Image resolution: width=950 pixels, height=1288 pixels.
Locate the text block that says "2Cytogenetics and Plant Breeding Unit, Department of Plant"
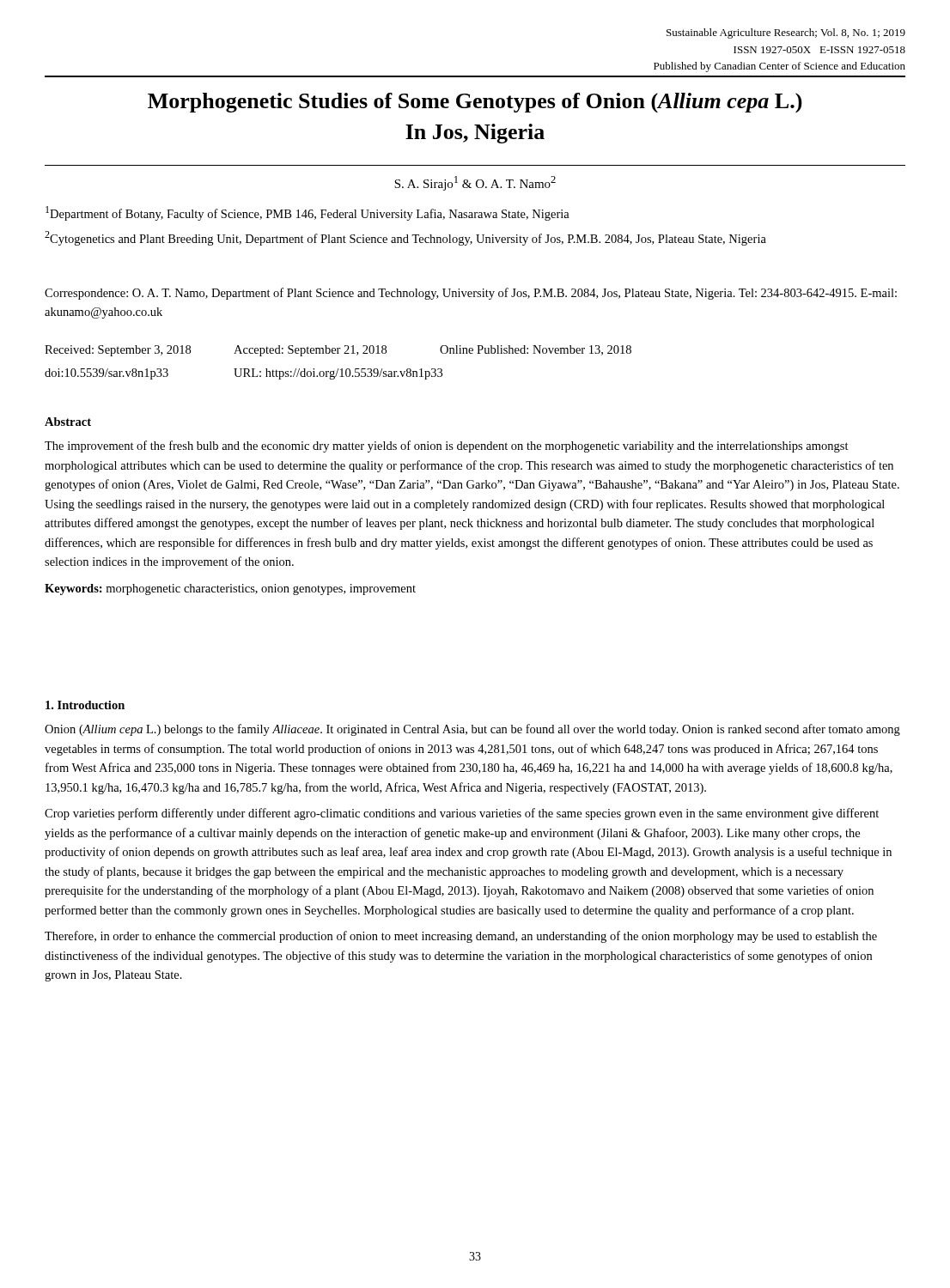(405, 237)
